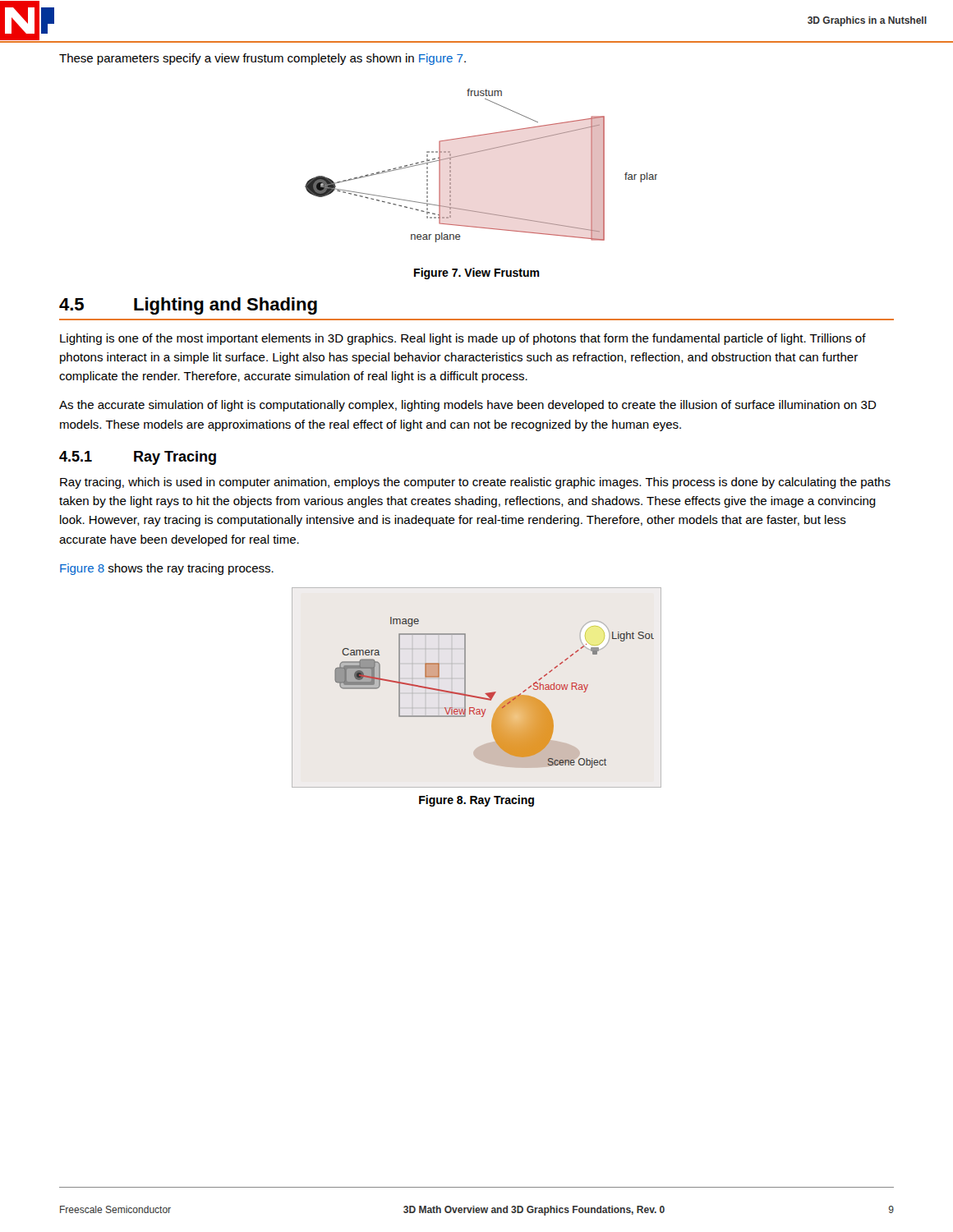This screenshot has height=1232, width=953.
Task: Select the region starting "4.5.1Ray Tracing"
Action: coord(138,457)
